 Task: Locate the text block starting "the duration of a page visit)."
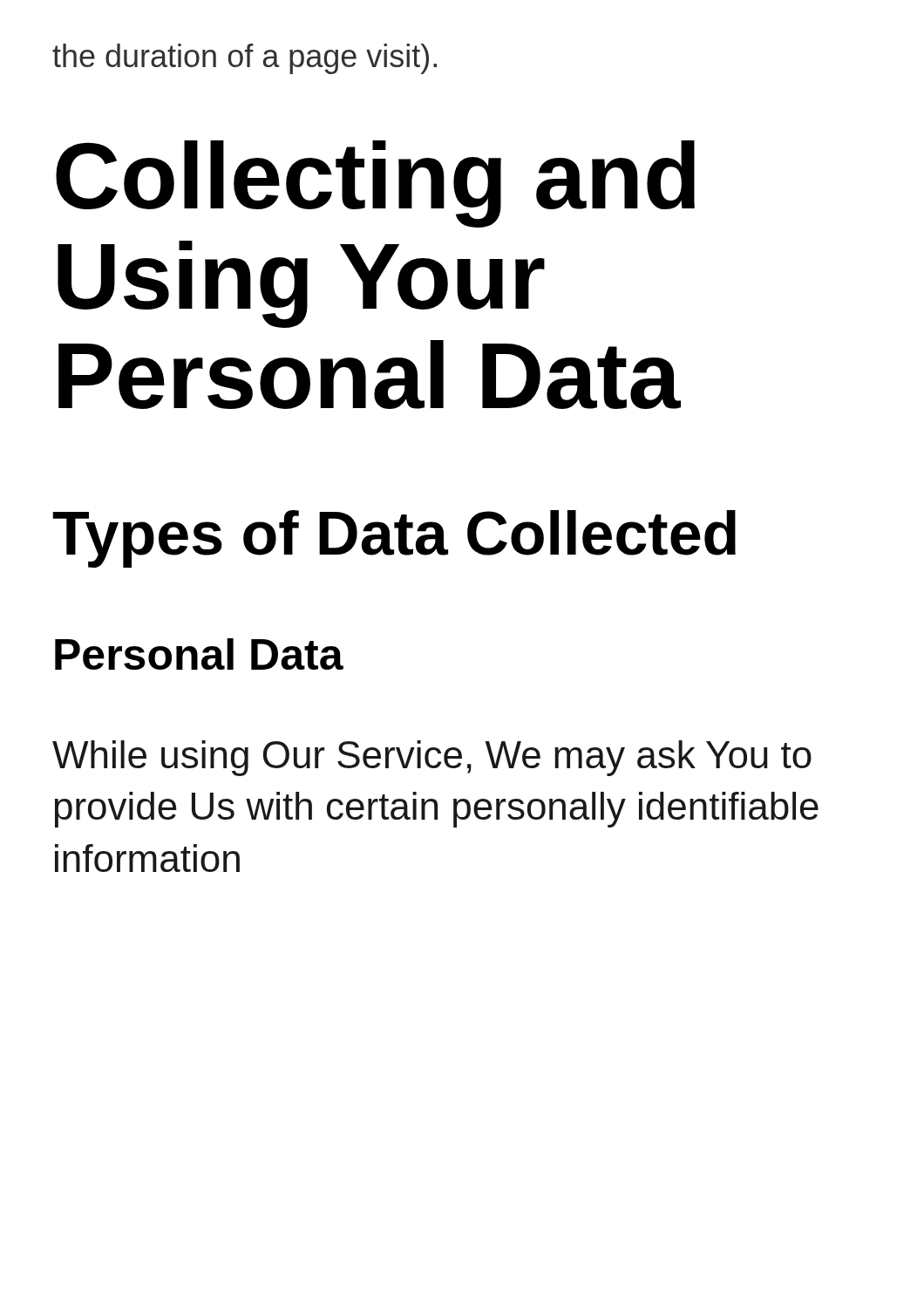[x=246, y=56]
